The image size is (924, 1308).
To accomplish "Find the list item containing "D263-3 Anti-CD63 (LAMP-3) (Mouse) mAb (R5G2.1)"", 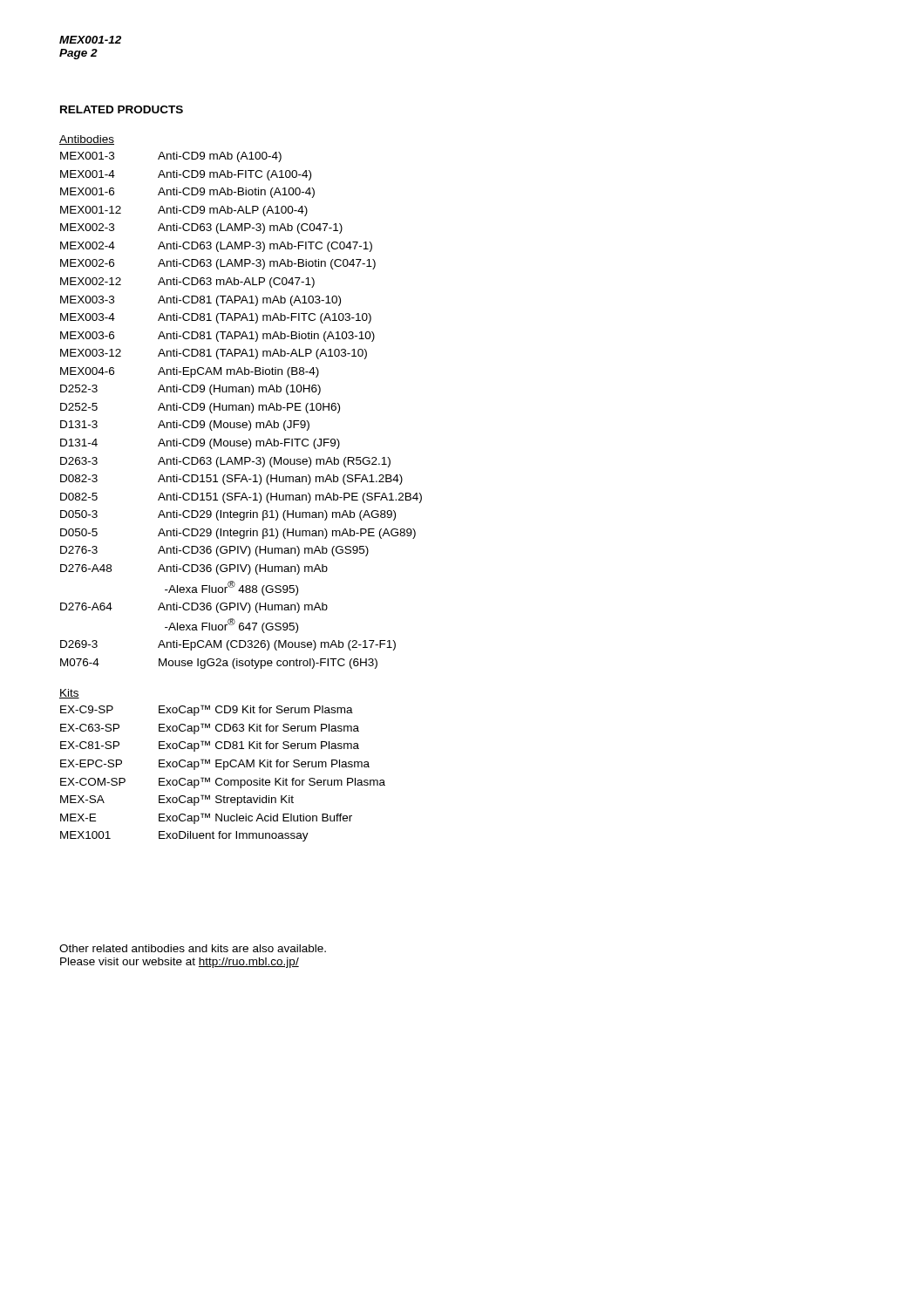I will (x=364, y=461).
